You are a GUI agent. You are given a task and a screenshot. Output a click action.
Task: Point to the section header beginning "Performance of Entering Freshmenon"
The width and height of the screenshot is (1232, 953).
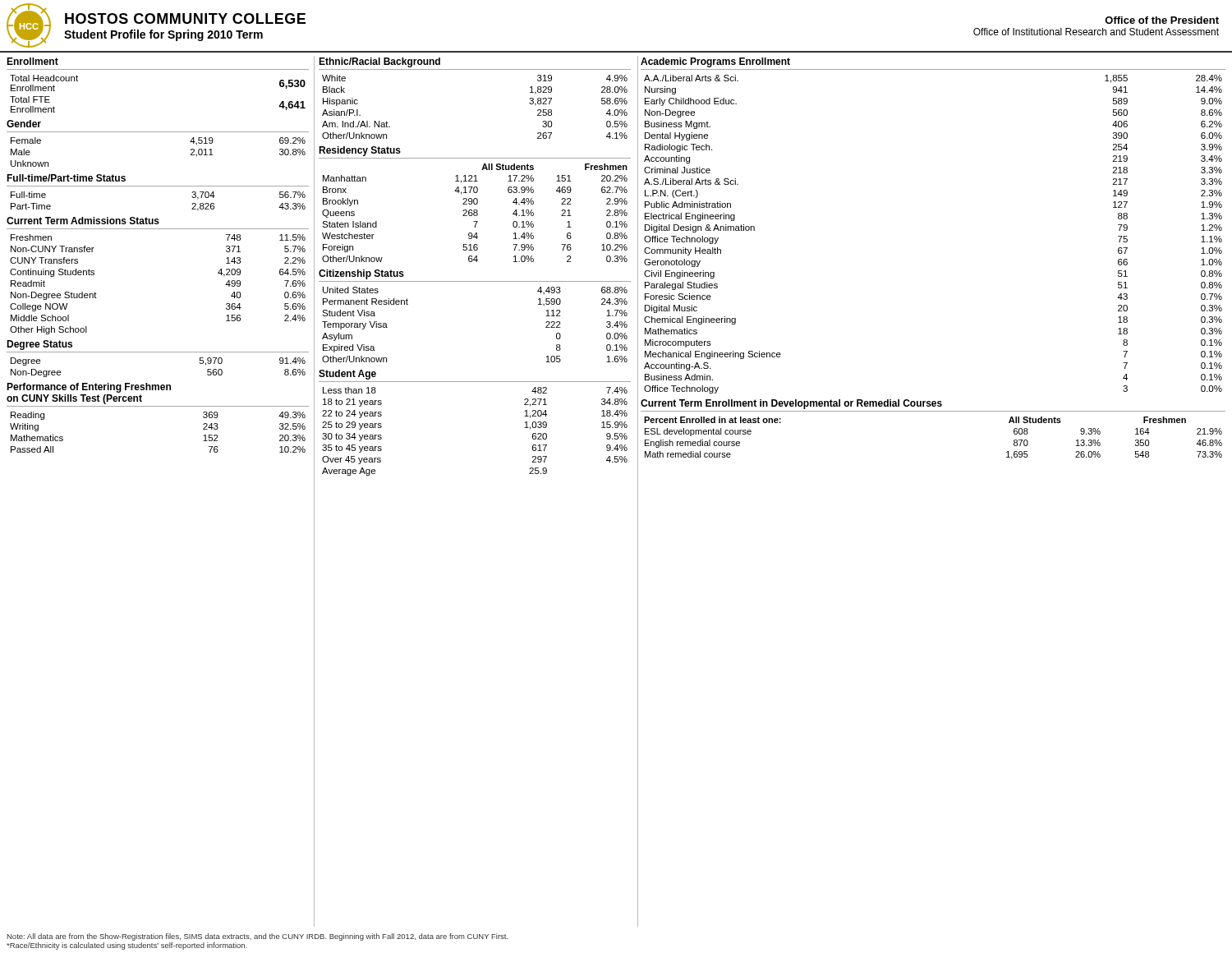click(89, 393)
